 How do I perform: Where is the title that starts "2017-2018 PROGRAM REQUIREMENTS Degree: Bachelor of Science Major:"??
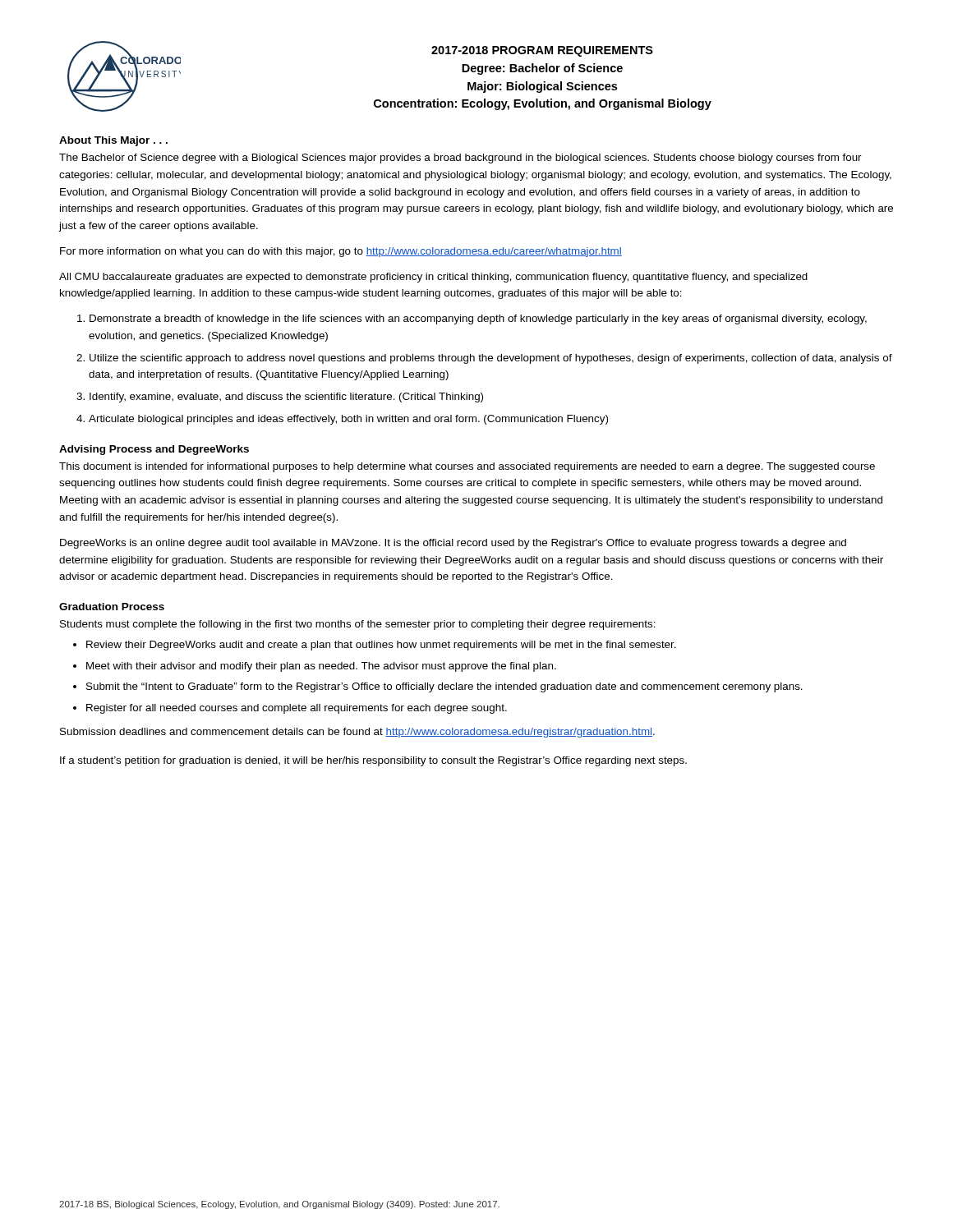click(x=542, y=78)
